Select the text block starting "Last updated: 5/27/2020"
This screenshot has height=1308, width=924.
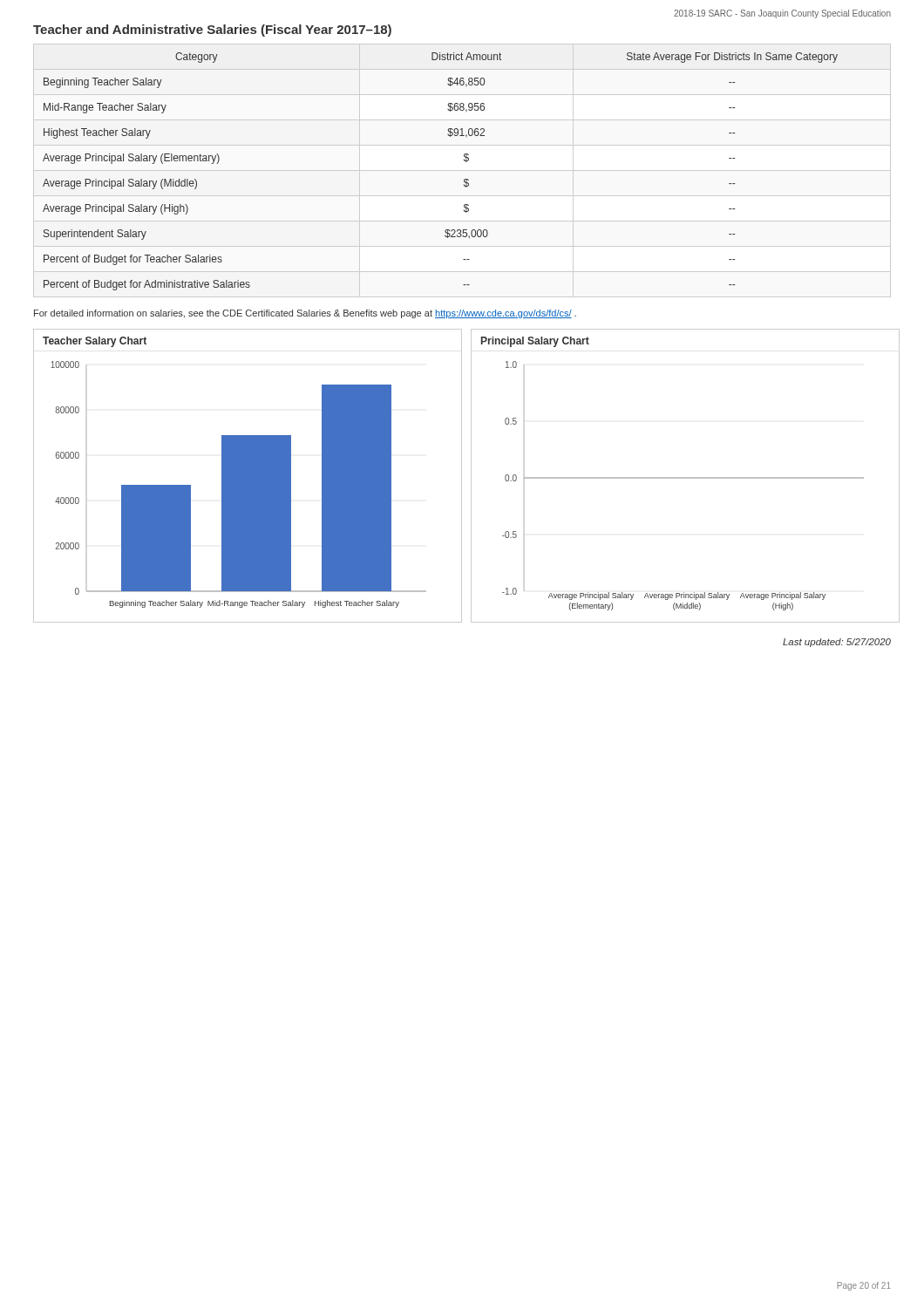point(837,642)
